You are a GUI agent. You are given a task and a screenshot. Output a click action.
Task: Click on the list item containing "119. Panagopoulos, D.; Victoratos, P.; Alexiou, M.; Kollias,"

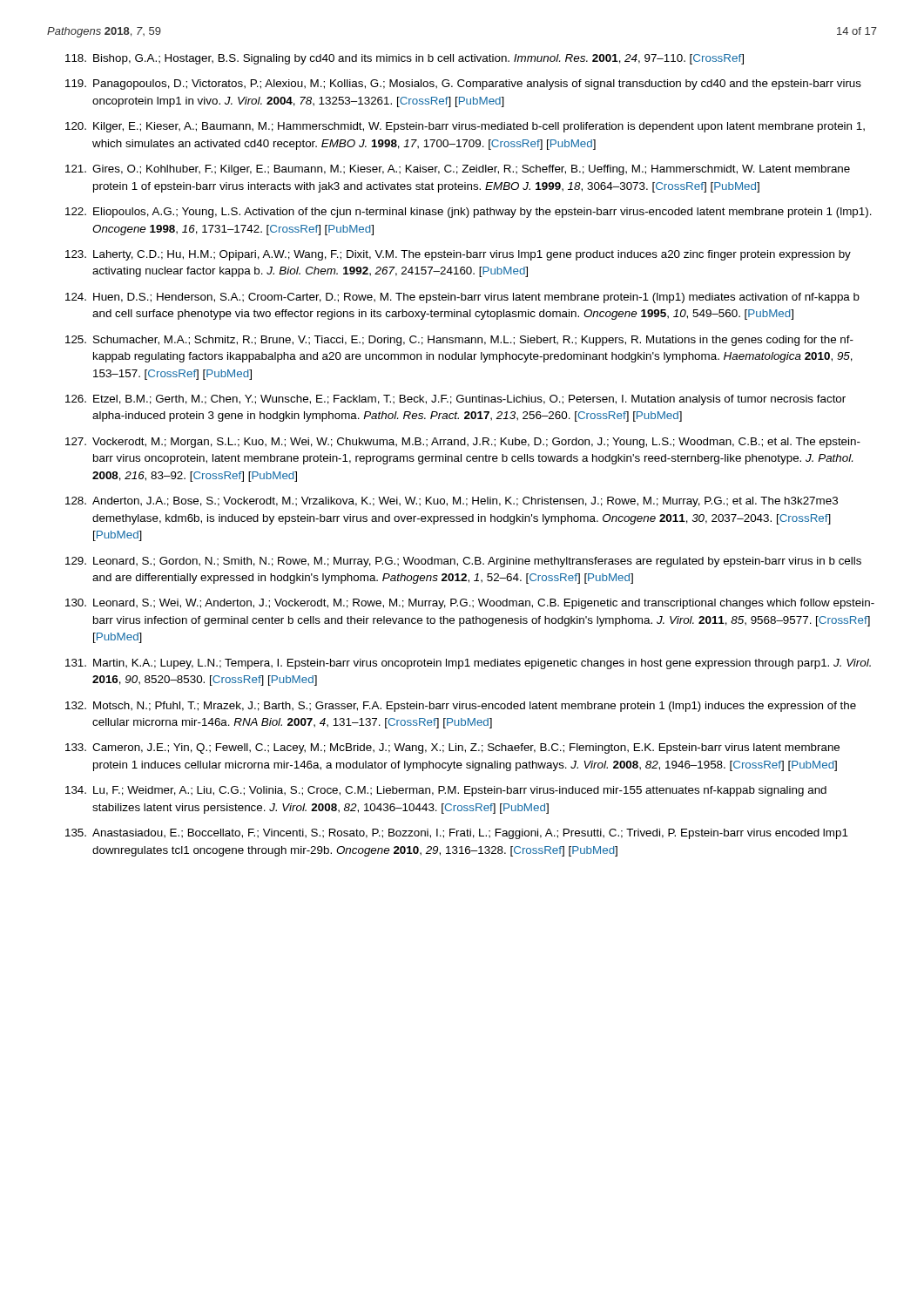(462, 92)
